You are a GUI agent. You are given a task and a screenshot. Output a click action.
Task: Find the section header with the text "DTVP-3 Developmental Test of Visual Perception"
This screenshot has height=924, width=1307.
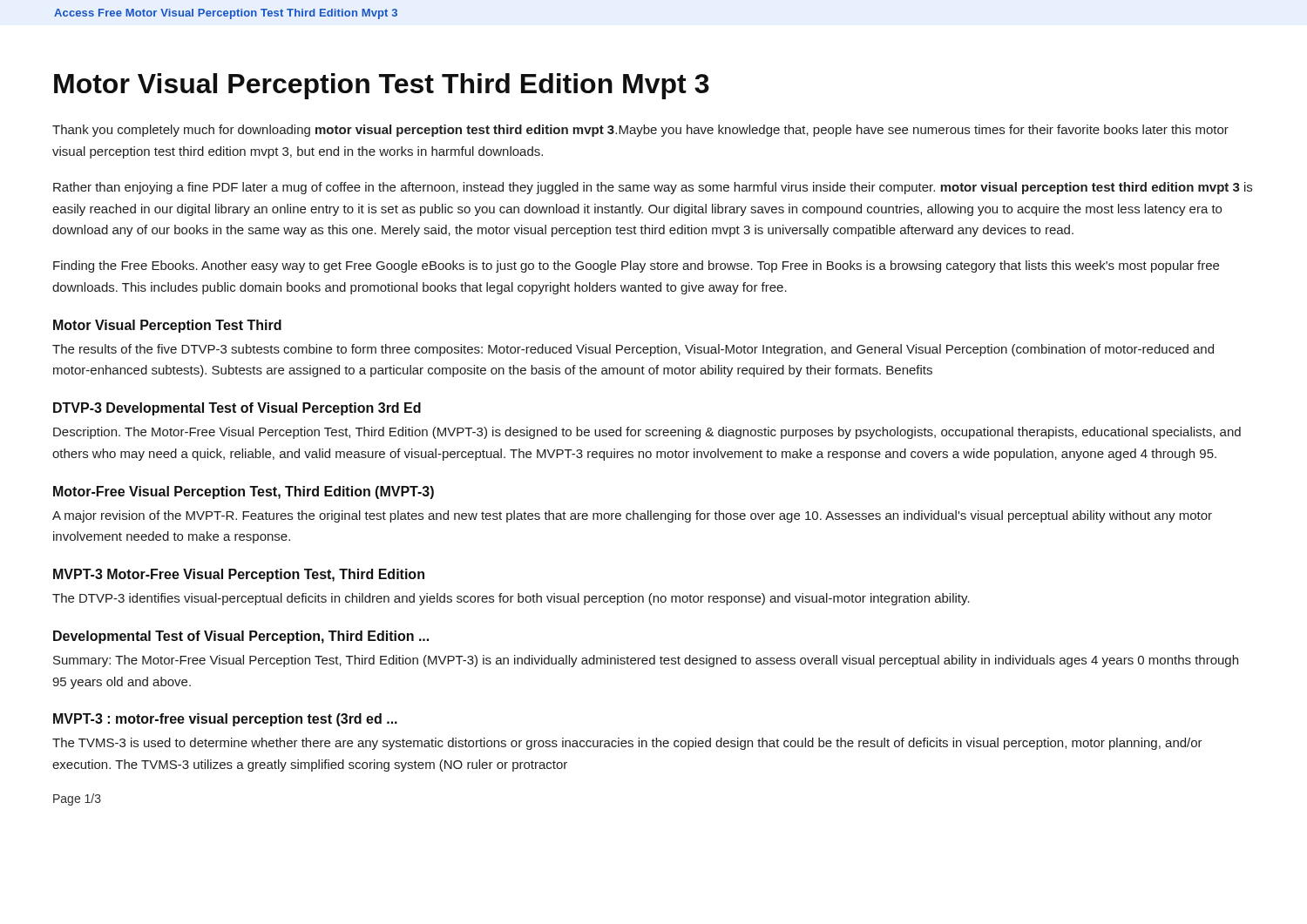coord(237,409)
